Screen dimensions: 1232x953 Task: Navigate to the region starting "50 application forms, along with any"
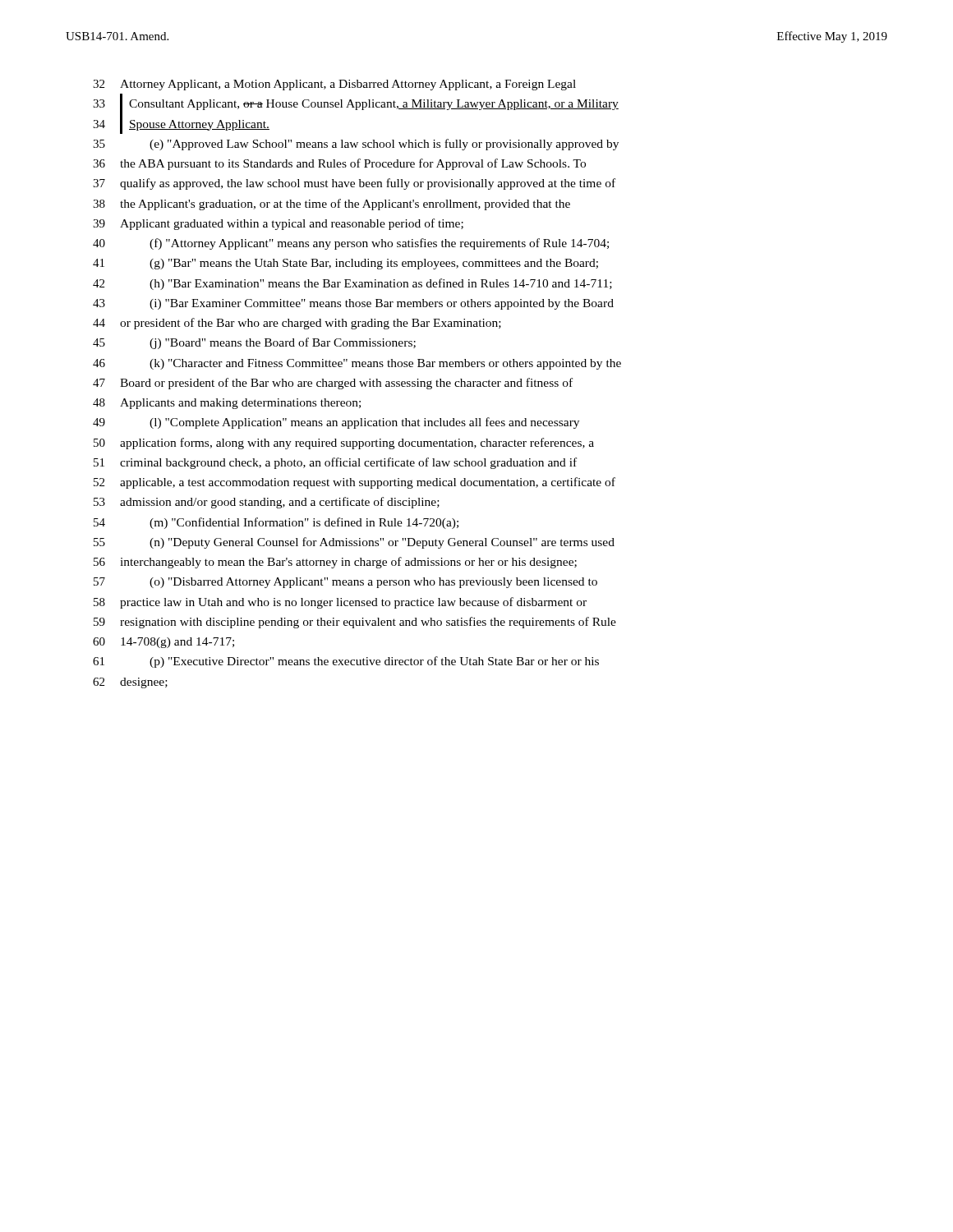point(476,442)
